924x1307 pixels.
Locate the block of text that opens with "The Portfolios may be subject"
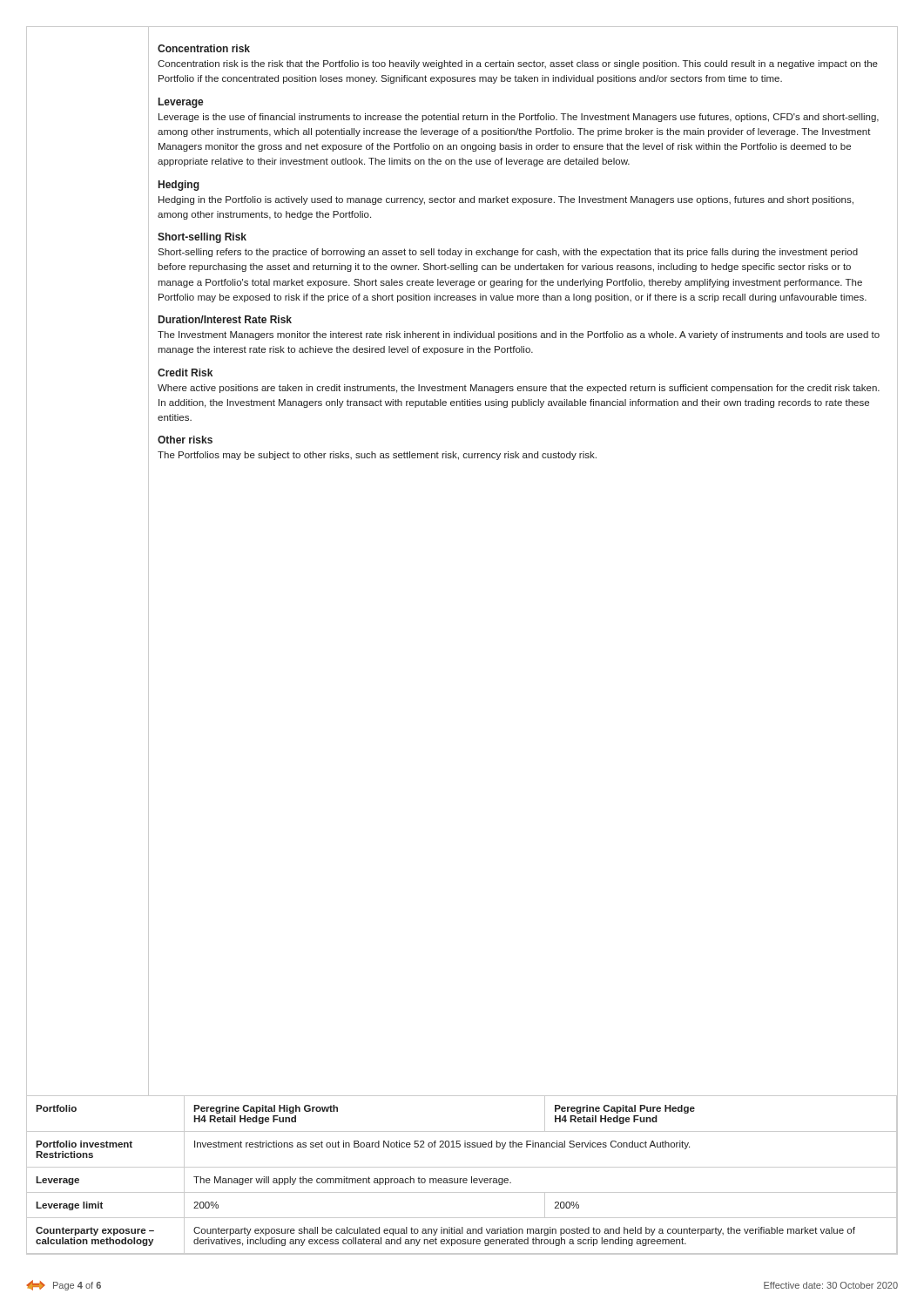(x=378, y=455)
